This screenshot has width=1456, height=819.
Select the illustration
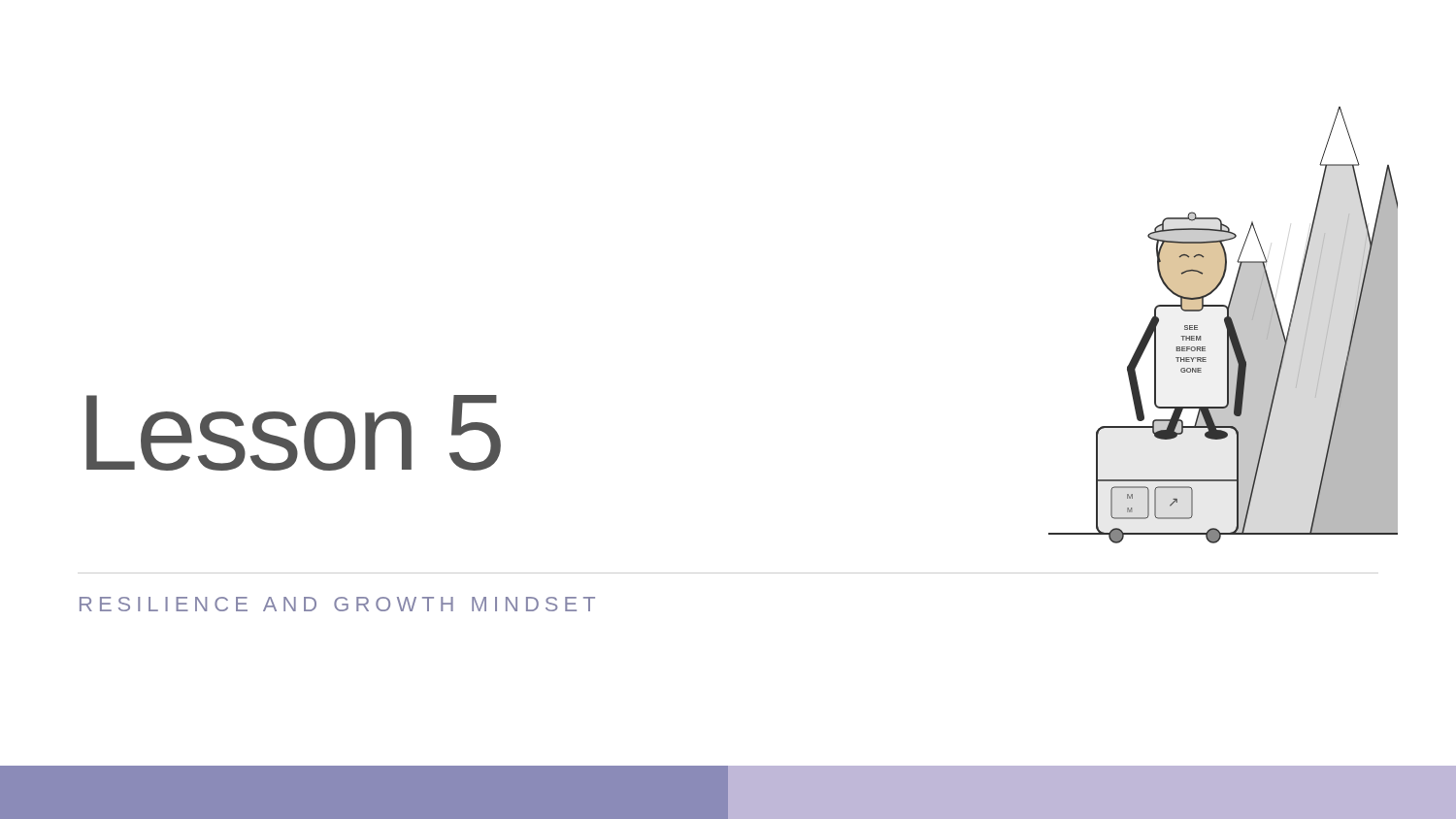click(x=1194, y=301)
